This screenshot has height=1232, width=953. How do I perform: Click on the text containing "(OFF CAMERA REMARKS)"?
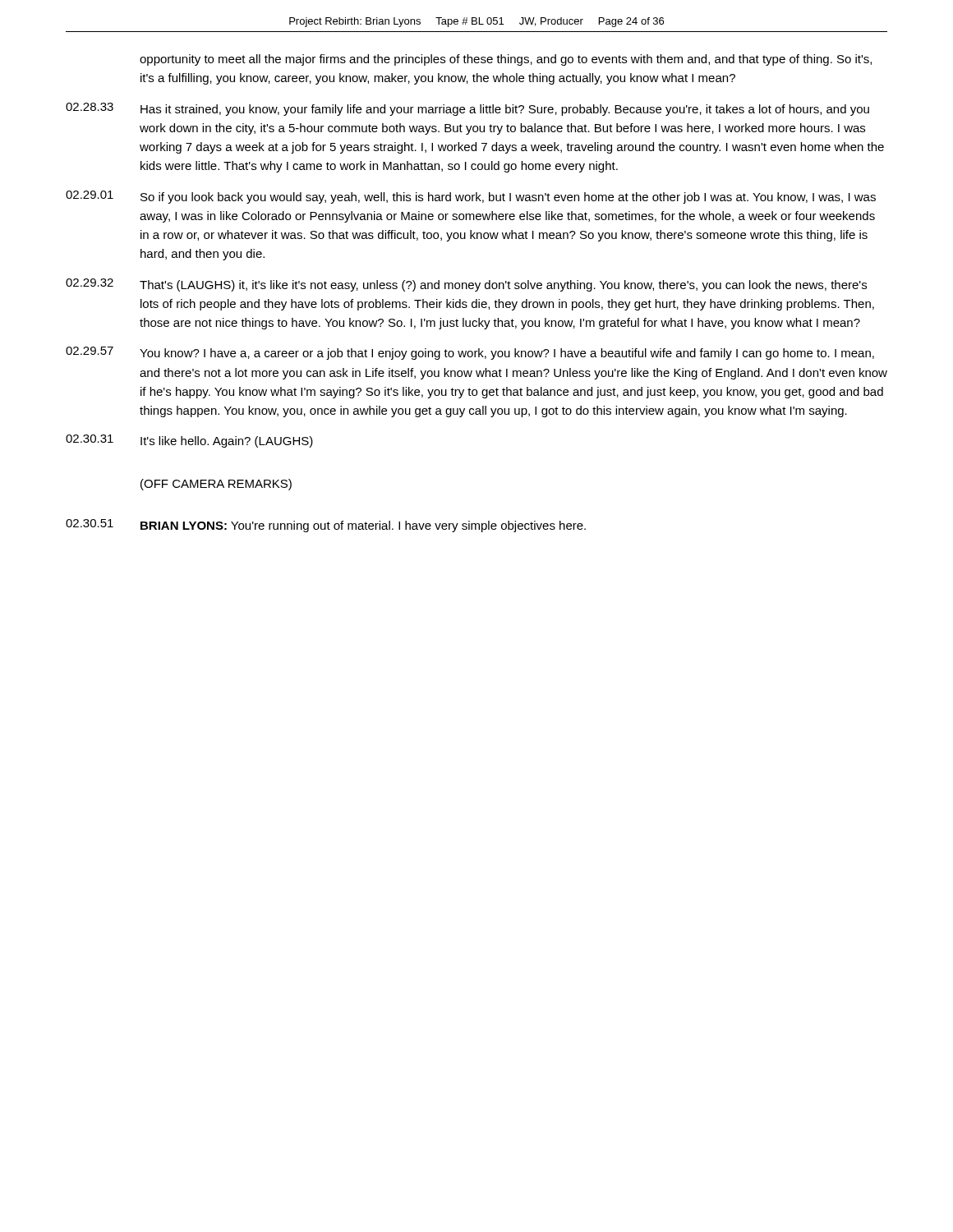pyautogui.click(x=216, y=483)
